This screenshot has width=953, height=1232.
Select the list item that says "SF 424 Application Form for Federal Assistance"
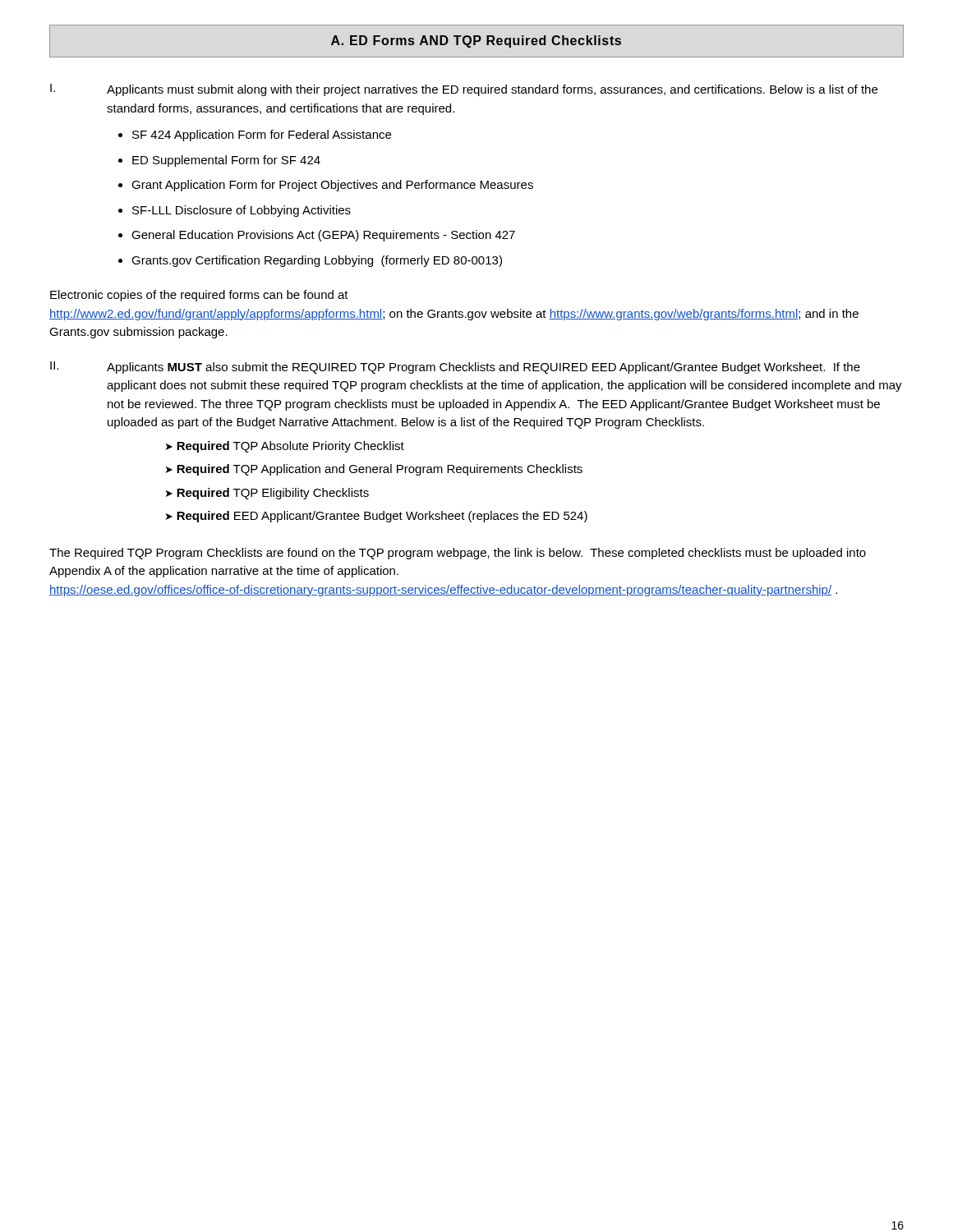click(262, 134)
